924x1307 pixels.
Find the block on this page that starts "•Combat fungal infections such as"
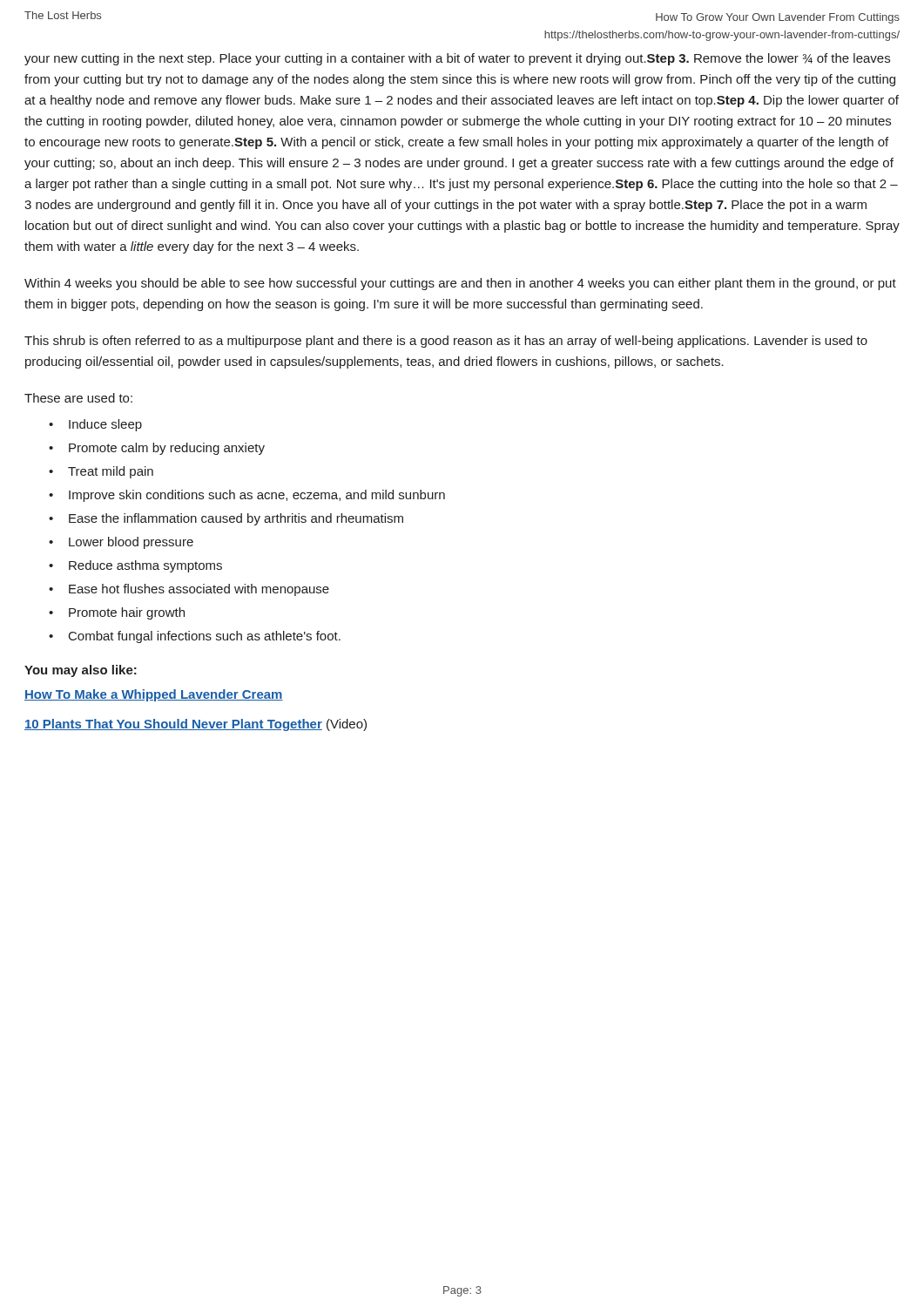click(195, 636)
